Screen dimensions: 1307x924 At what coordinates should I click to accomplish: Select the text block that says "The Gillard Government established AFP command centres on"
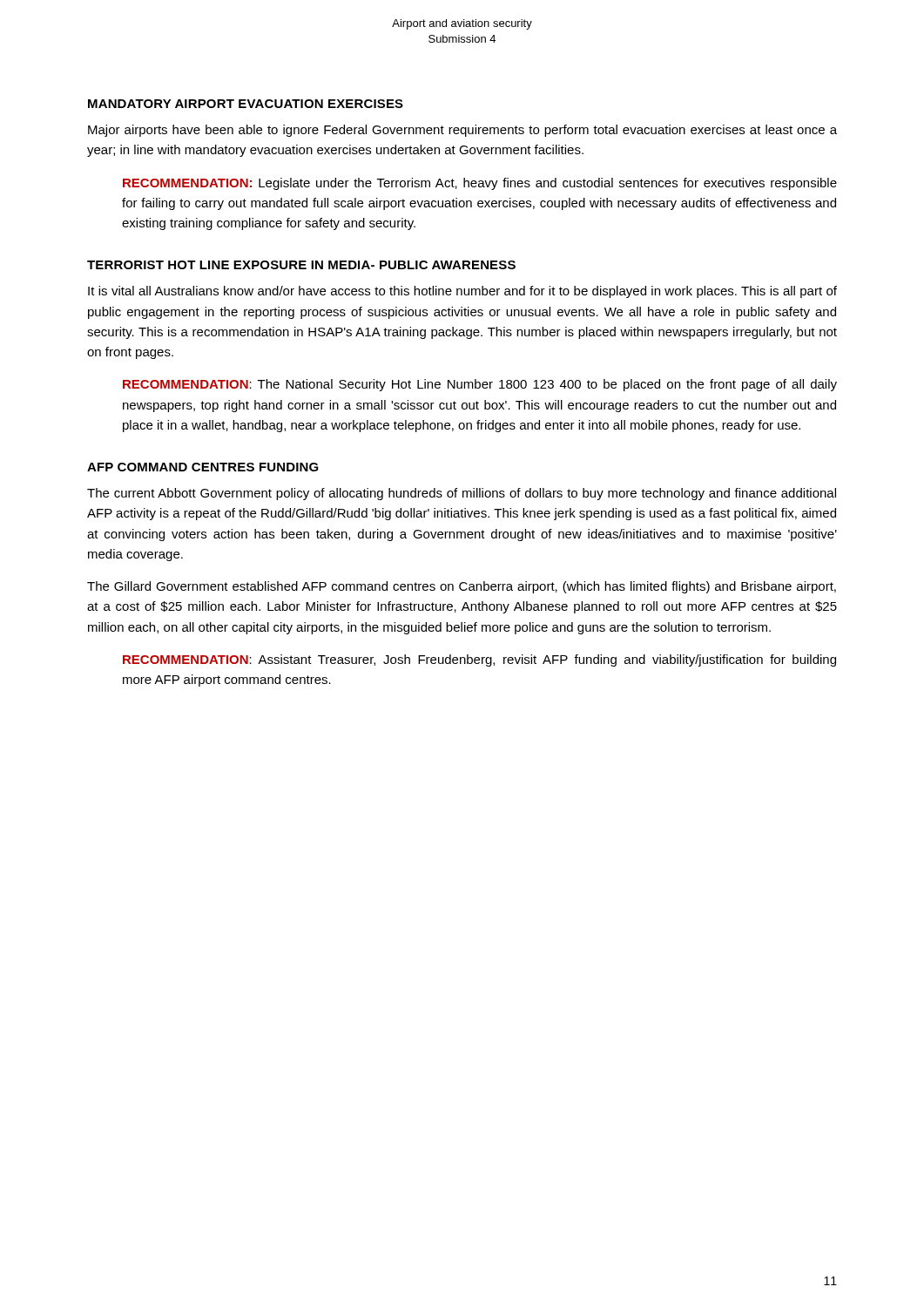tap(462, 606)
